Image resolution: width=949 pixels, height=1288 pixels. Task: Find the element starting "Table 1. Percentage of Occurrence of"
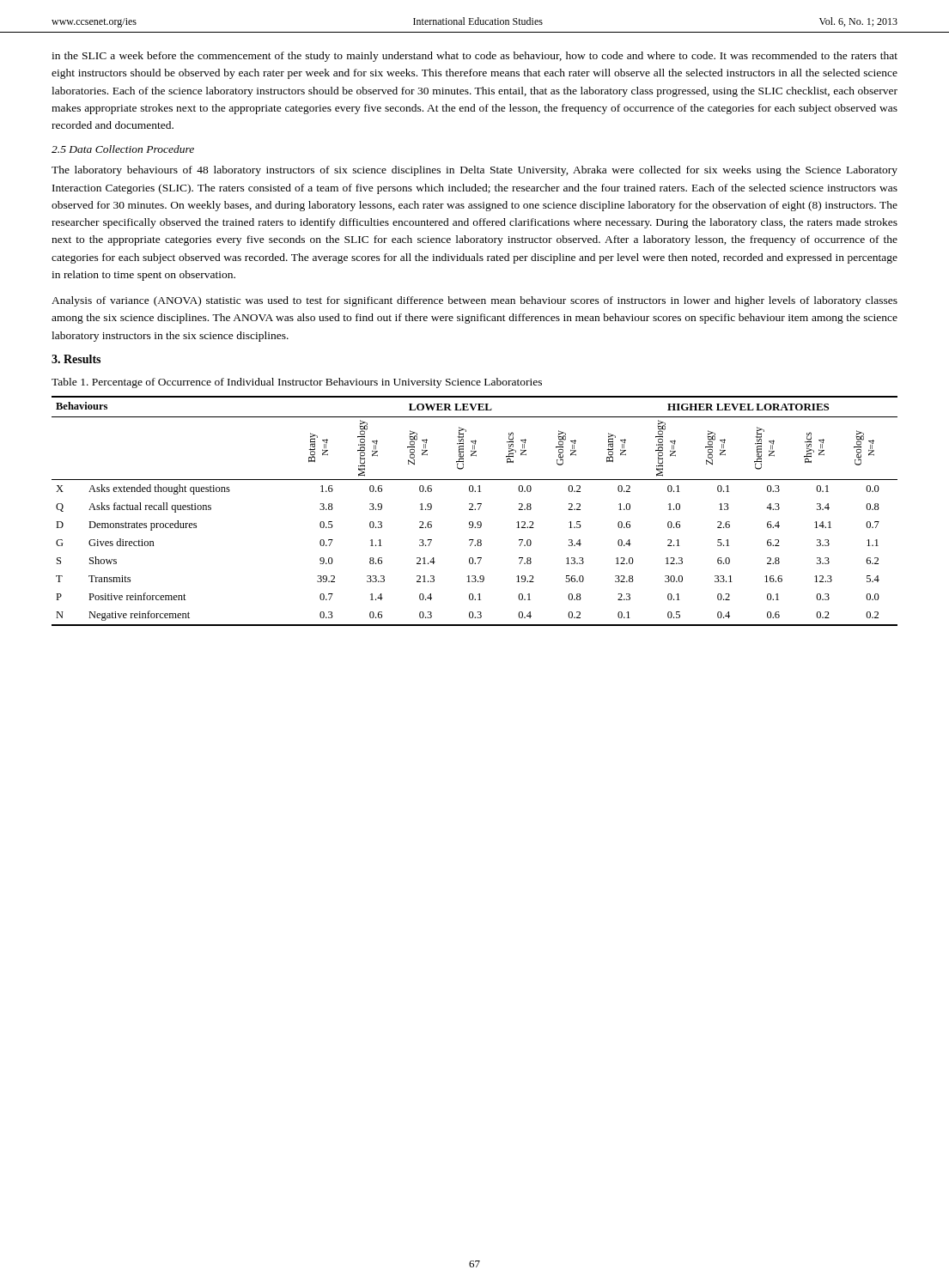(297, 382)
